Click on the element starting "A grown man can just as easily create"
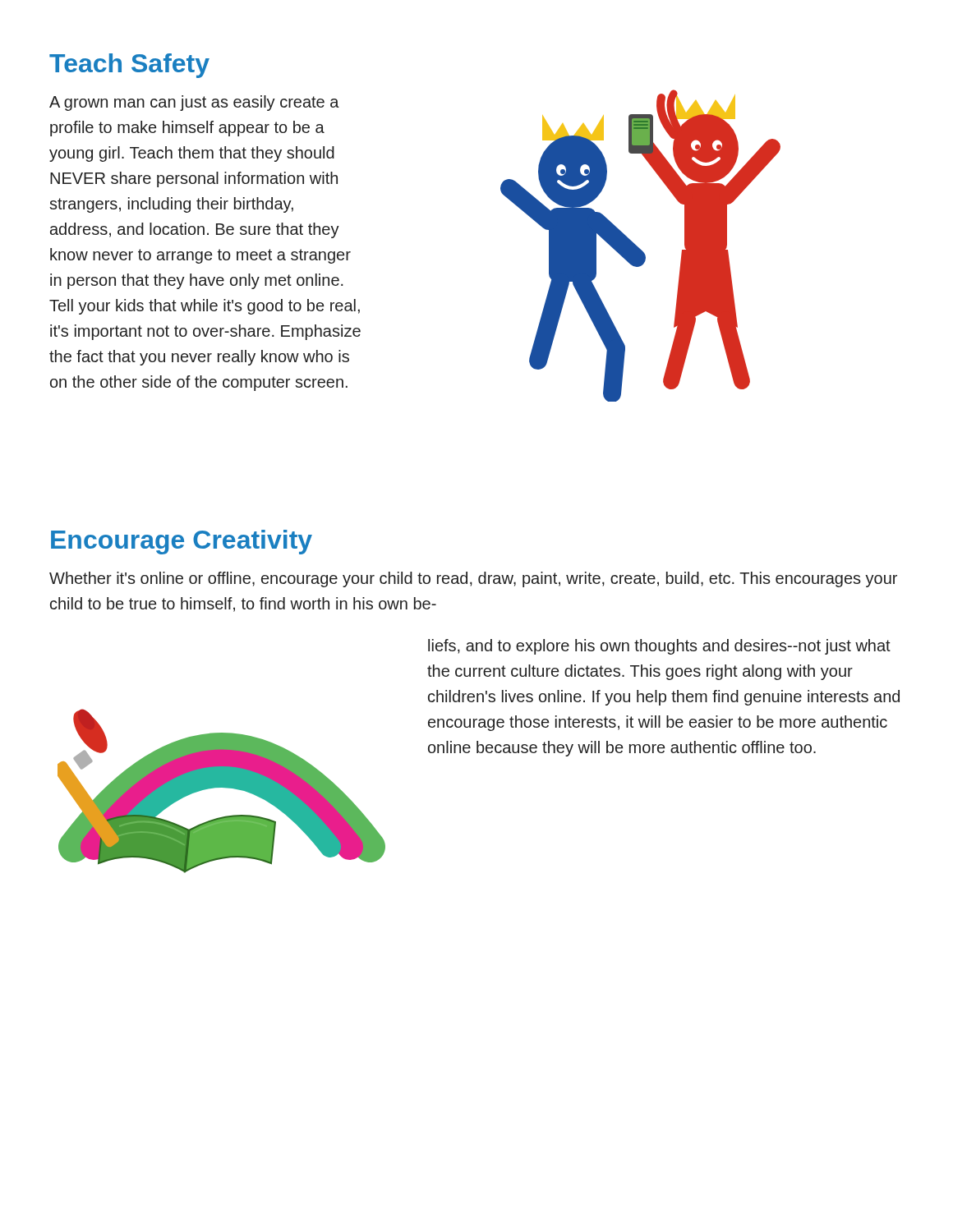 tap(205, 242)
